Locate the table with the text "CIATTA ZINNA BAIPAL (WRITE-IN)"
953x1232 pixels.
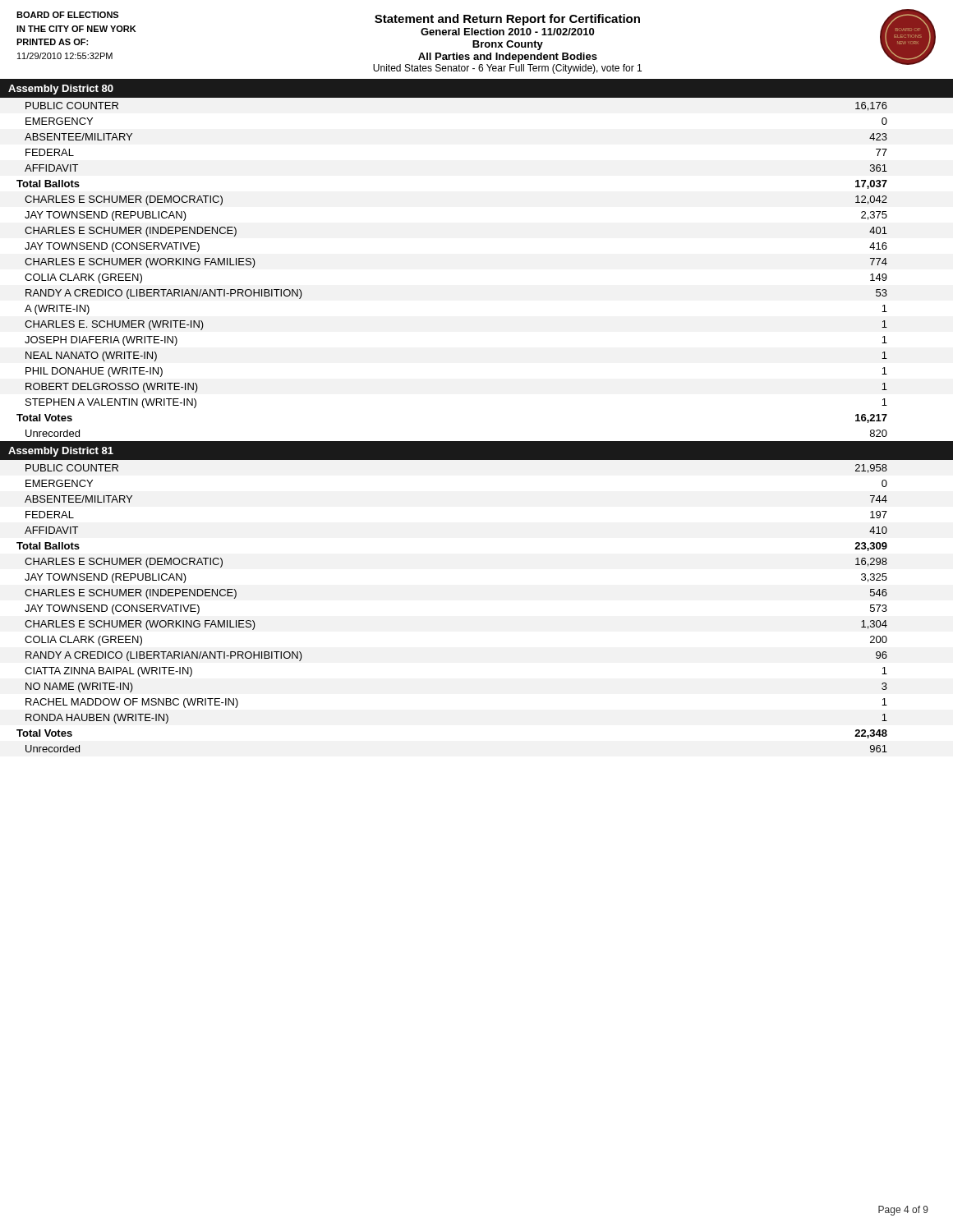pyautogui.click(x=476, y=608)
